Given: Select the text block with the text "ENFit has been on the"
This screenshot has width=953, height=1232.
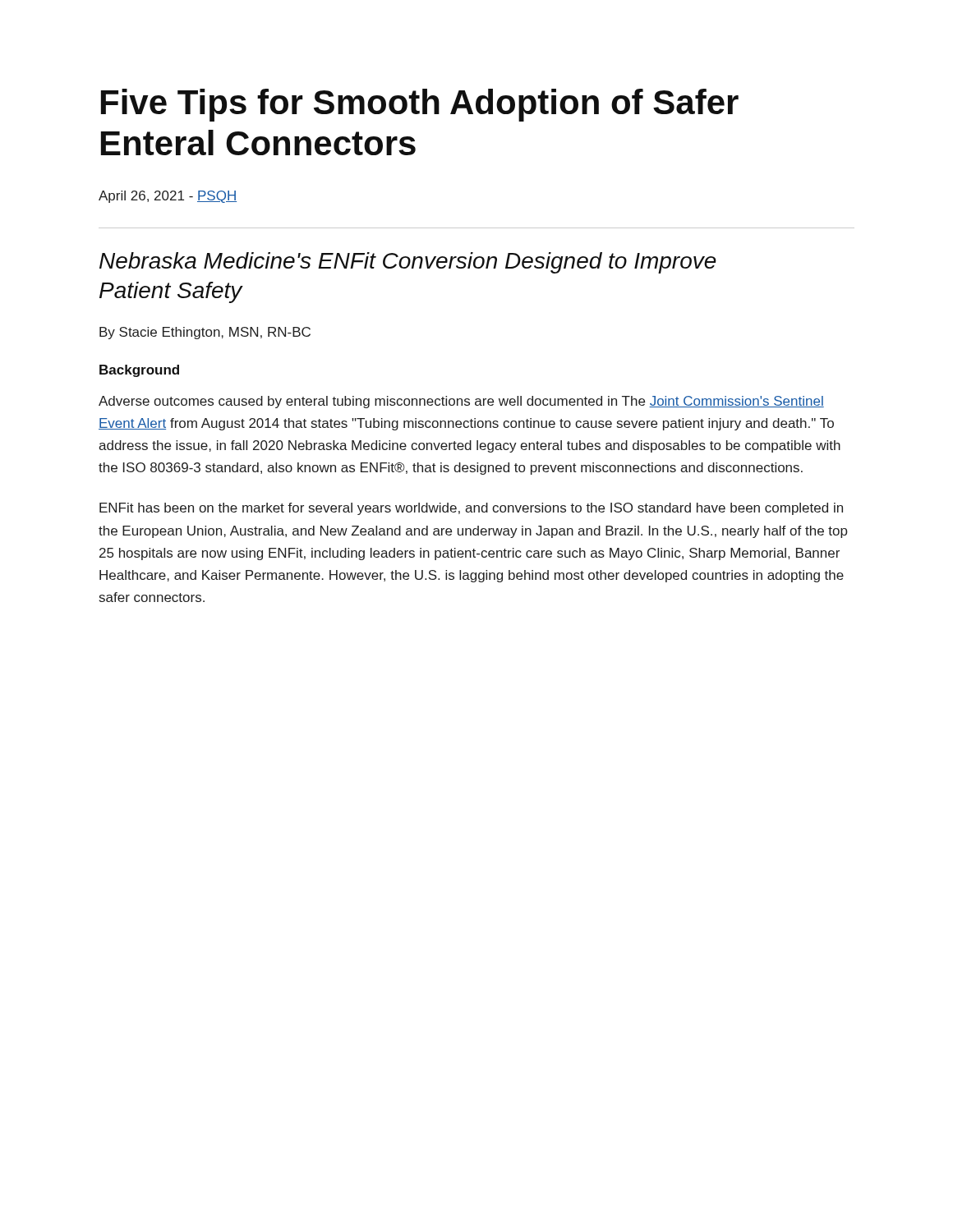Looking at the screenshot, I should (473, 553).
